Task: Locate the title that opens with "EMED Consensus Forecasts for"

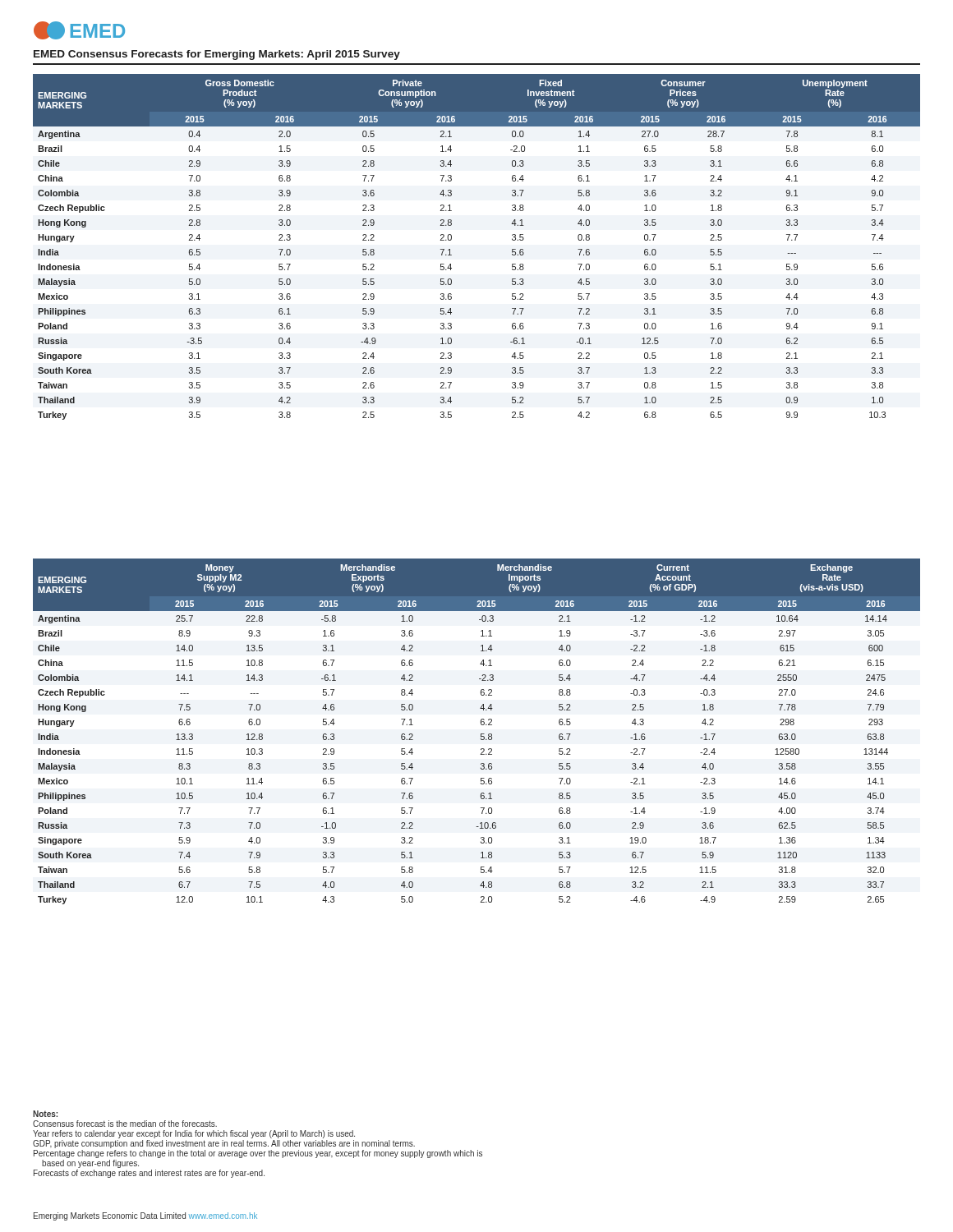Action: pos(216,54)
